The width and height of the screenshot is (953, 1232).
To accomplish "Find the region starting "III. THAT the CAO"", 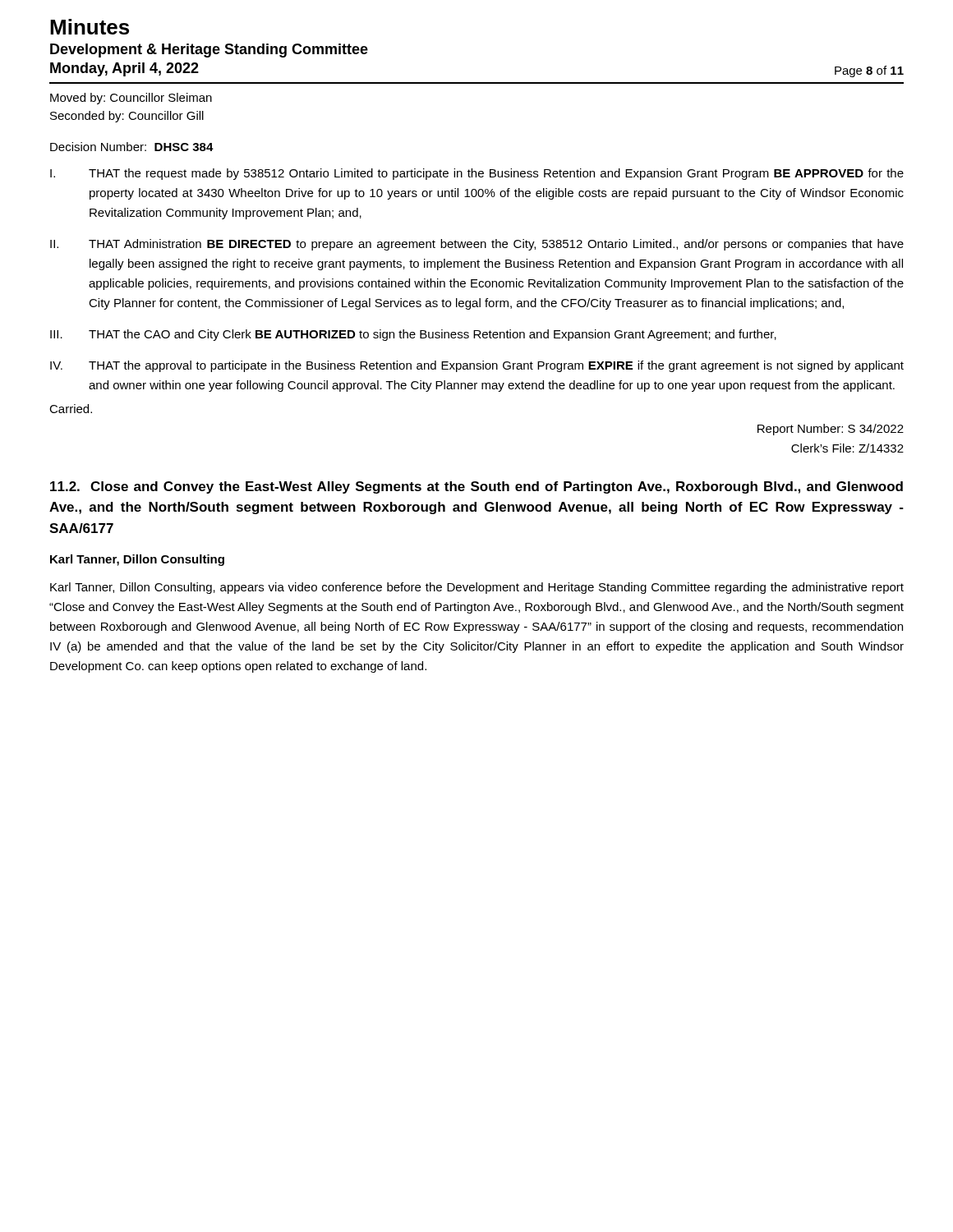I will pyautogui.click(x=476, y=334).
